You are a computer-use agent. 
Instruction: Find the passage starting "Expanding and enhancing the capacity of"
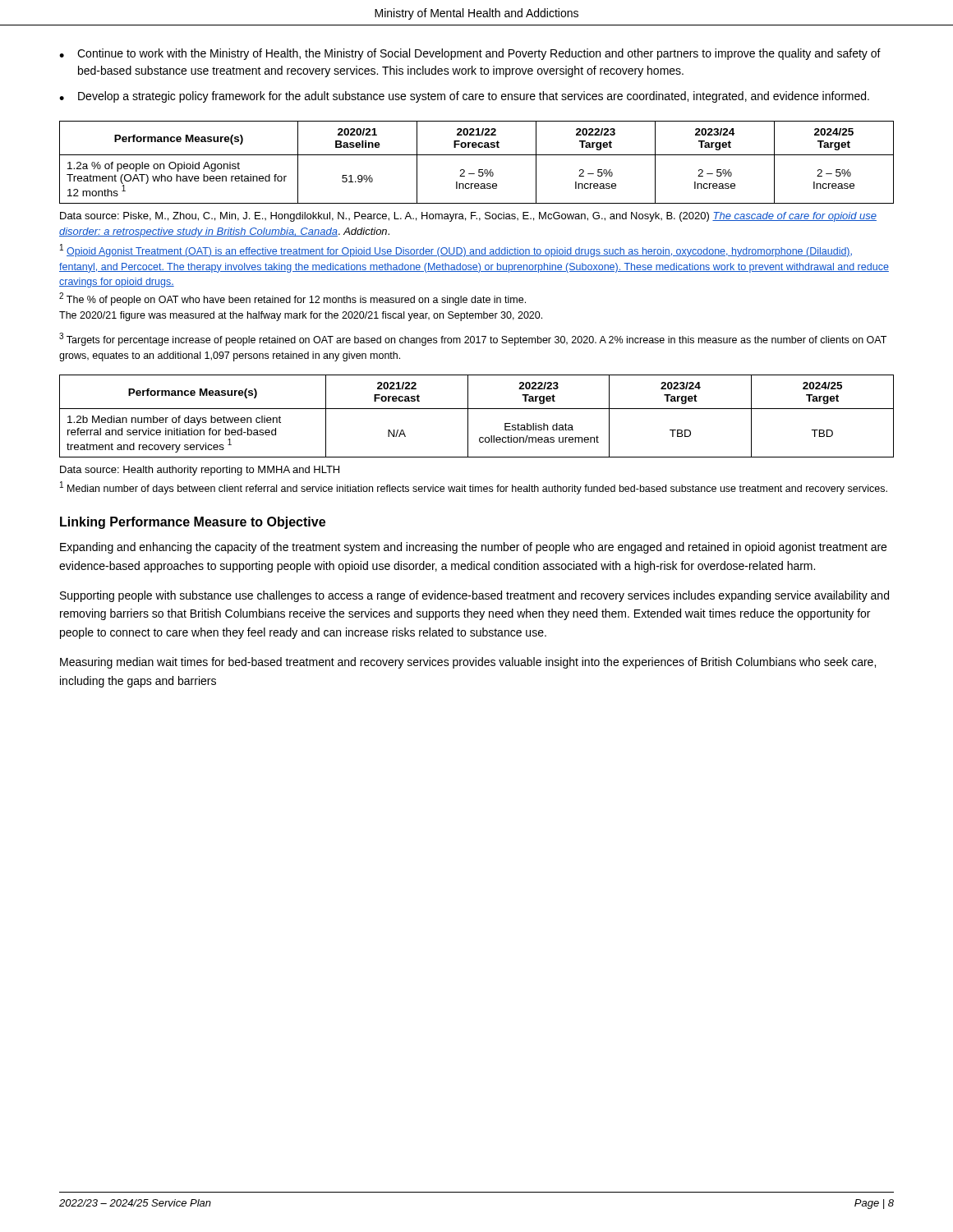click(x=473, y=556)
